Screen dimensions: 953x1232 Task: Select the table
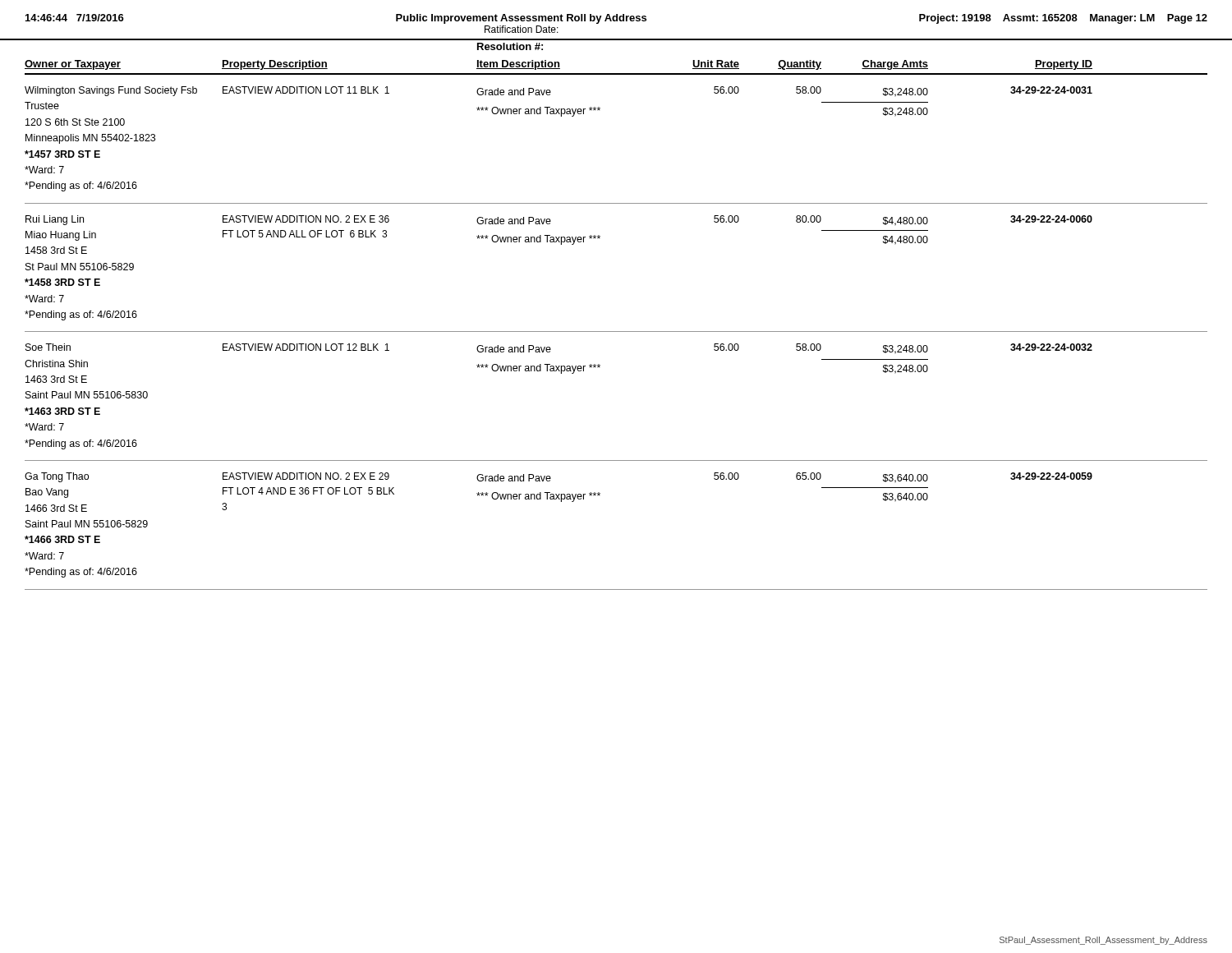click(616, 322)
